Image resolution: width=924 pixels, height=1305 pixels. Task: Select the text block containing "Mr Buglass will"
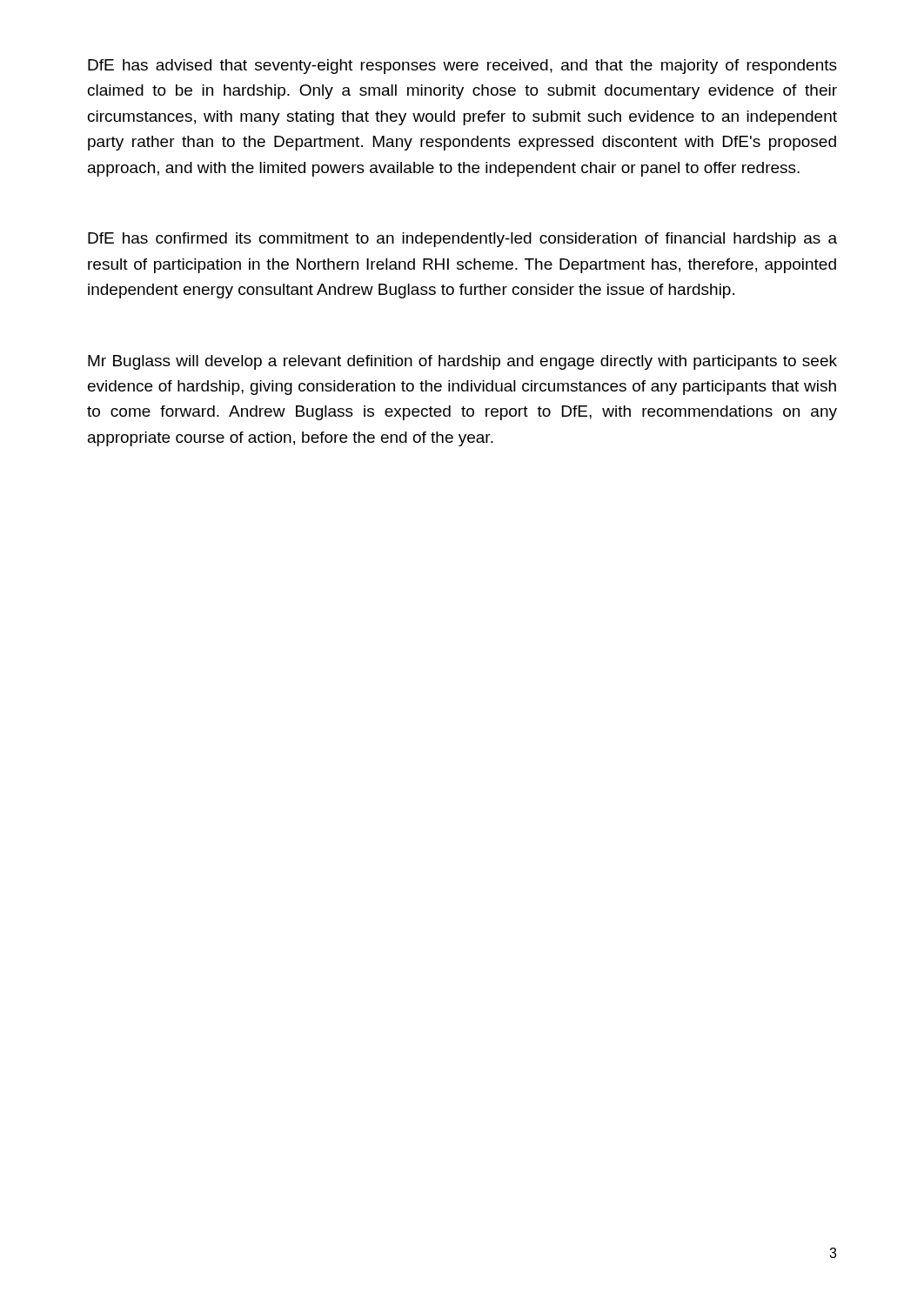pyautogui.click(x=462, y=399)
